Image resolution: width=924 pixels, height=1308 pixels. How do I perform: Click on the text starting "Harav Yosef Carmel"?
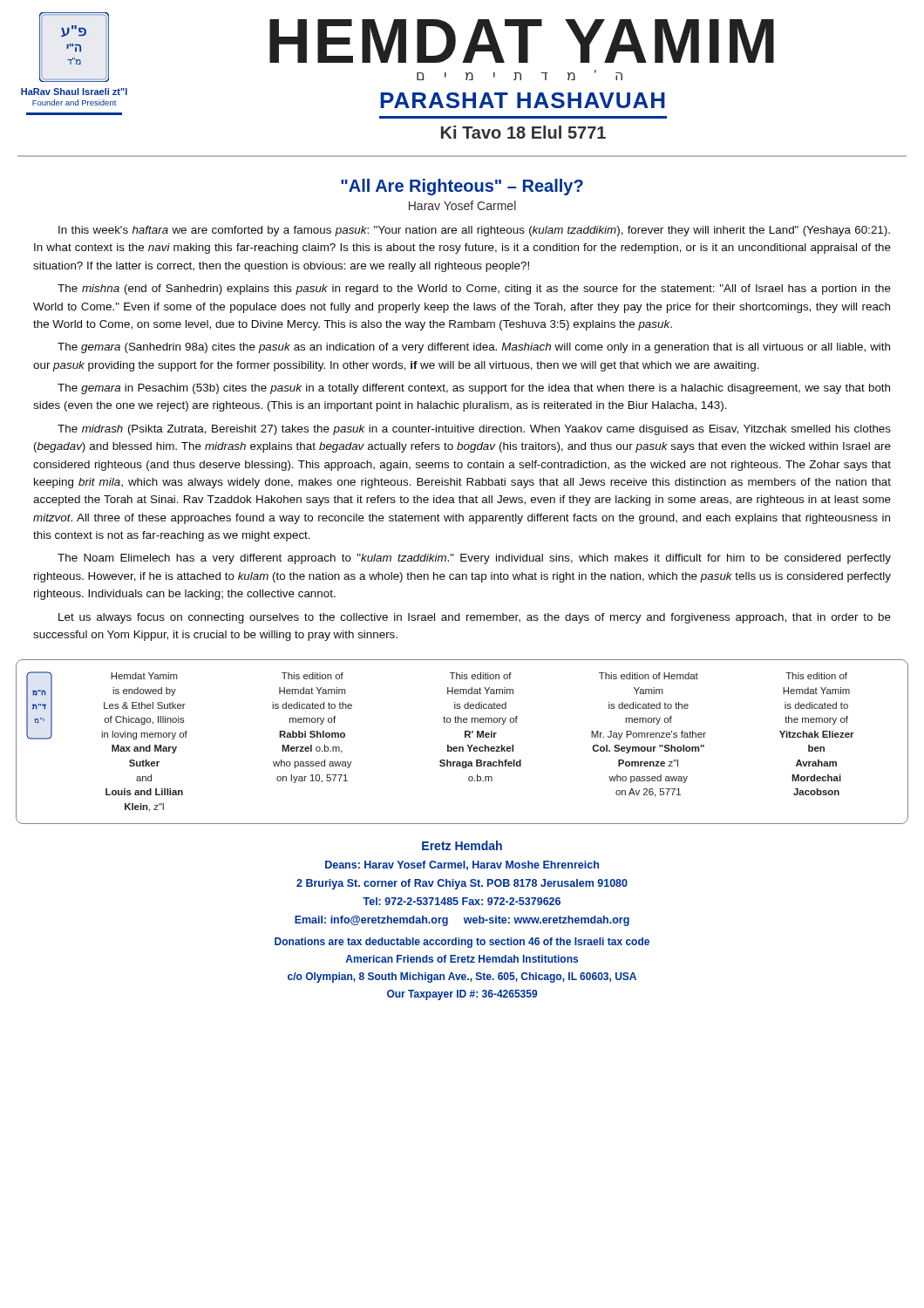462,206
